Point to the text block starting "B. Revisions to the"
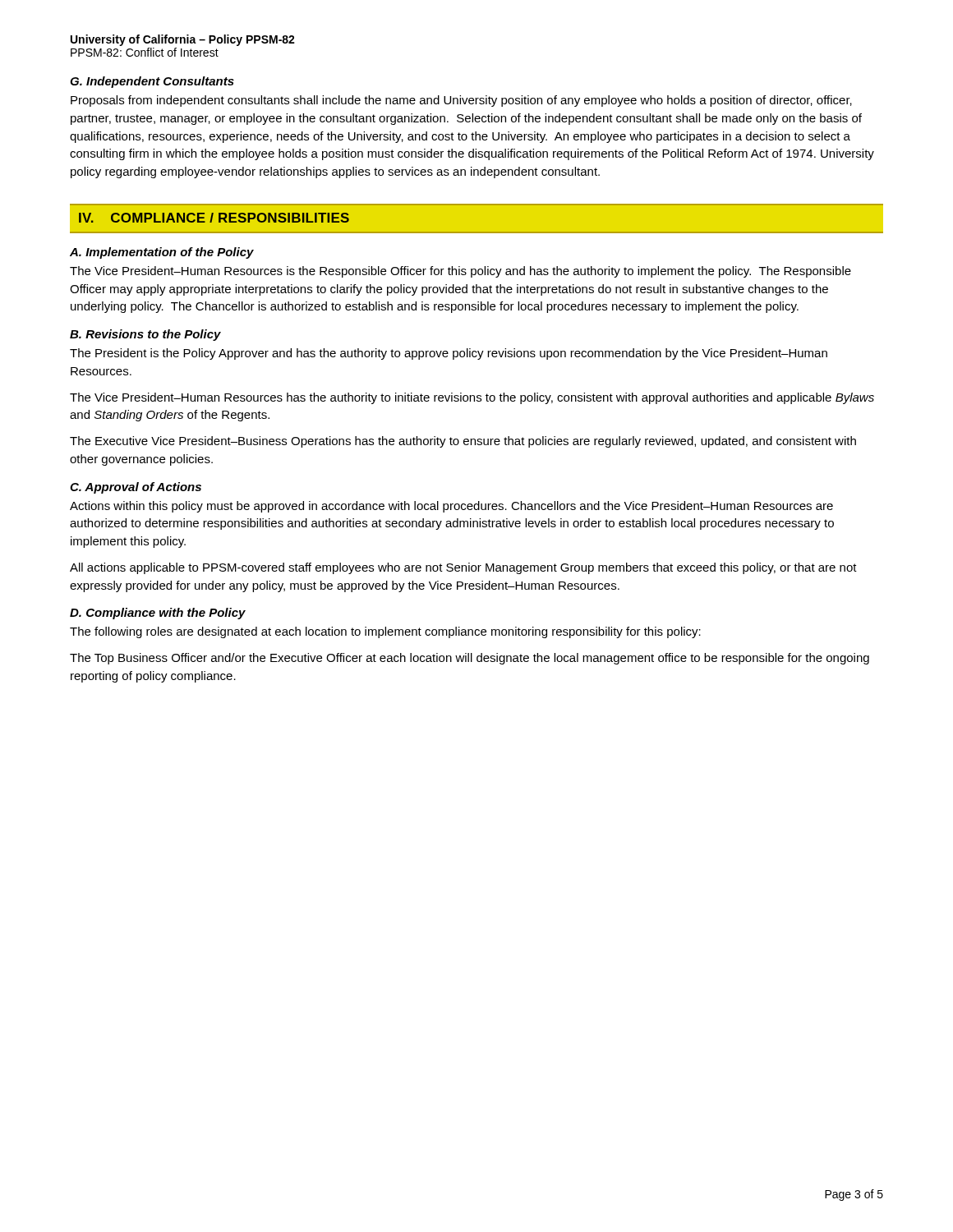 pyautogui.click(x=145, y=334)
